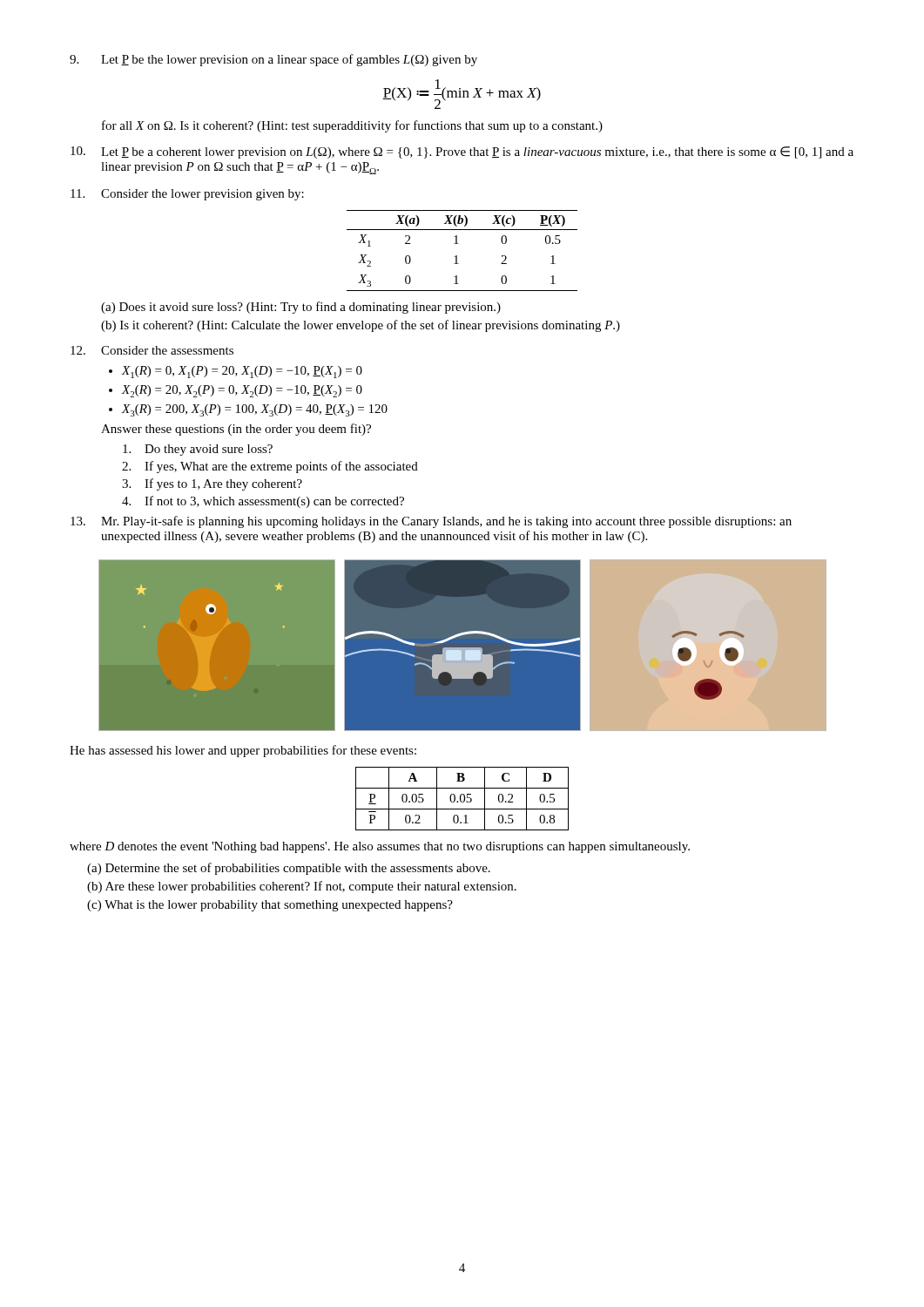Find the photo
Screen dimensions: 1307x924
point(462,645)
